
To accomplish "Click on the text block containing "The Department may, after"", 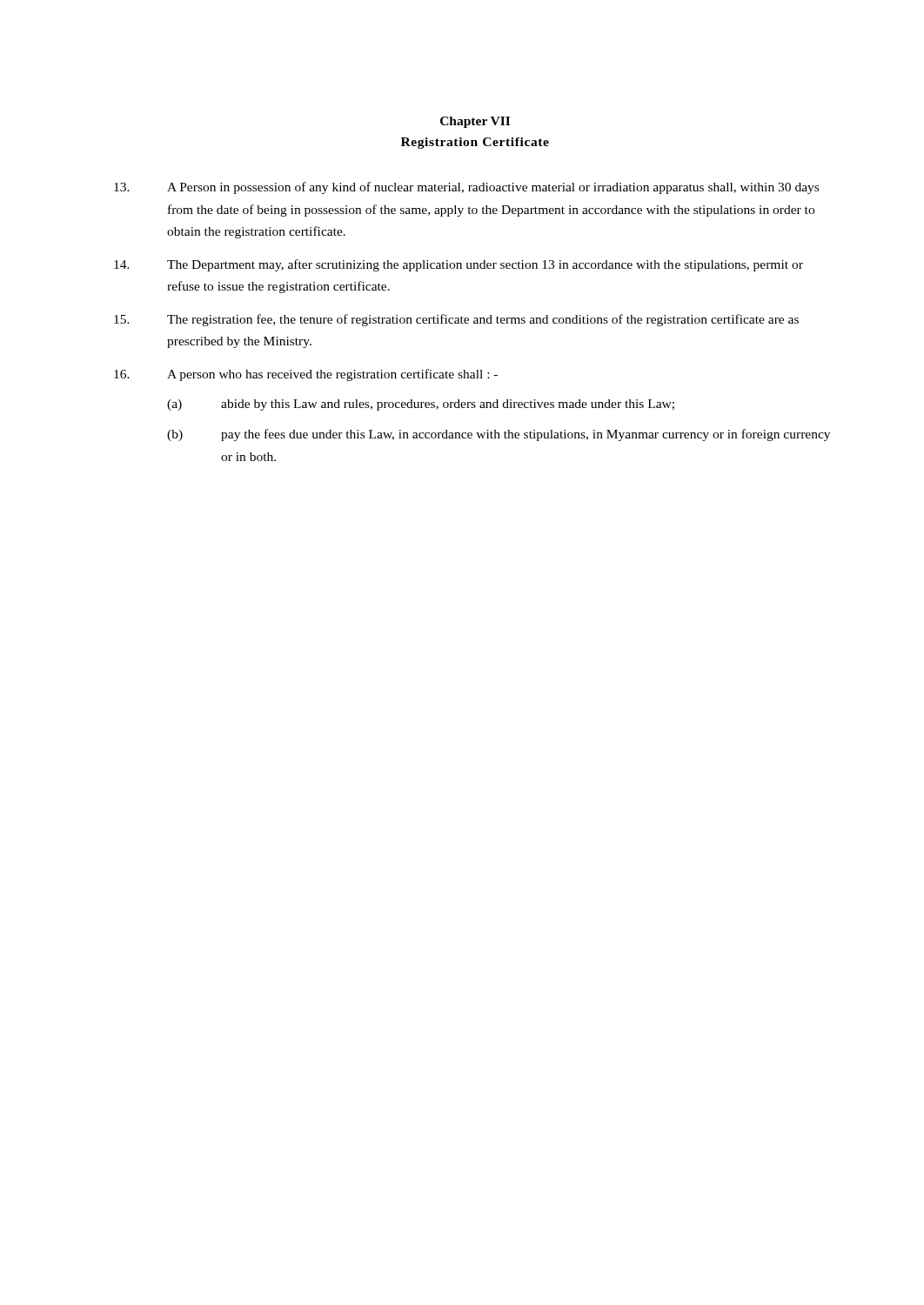I will (475, 275).
